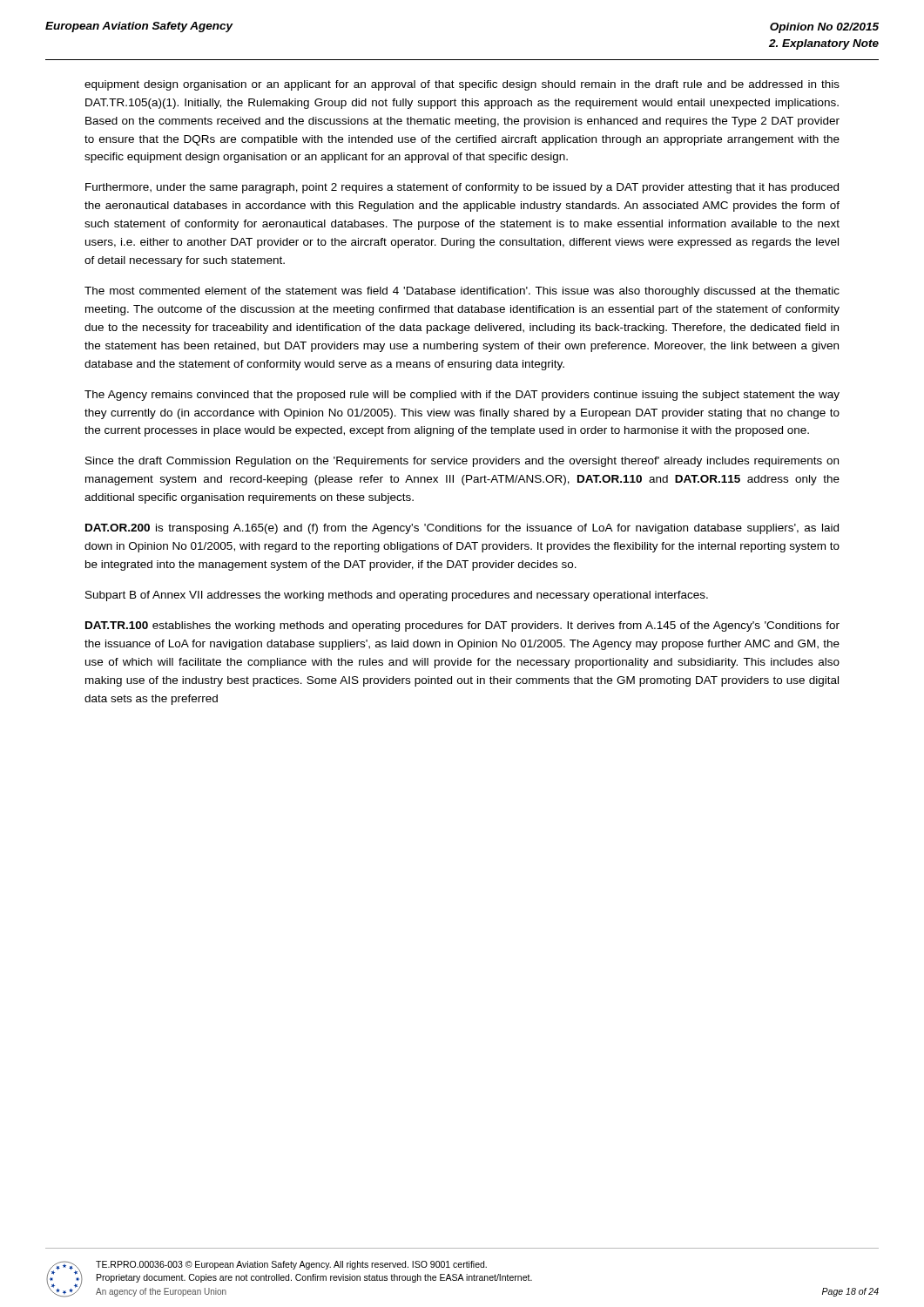Where is the passage that starts "The Agency remains convinced that"?

(x=462, y=413)
